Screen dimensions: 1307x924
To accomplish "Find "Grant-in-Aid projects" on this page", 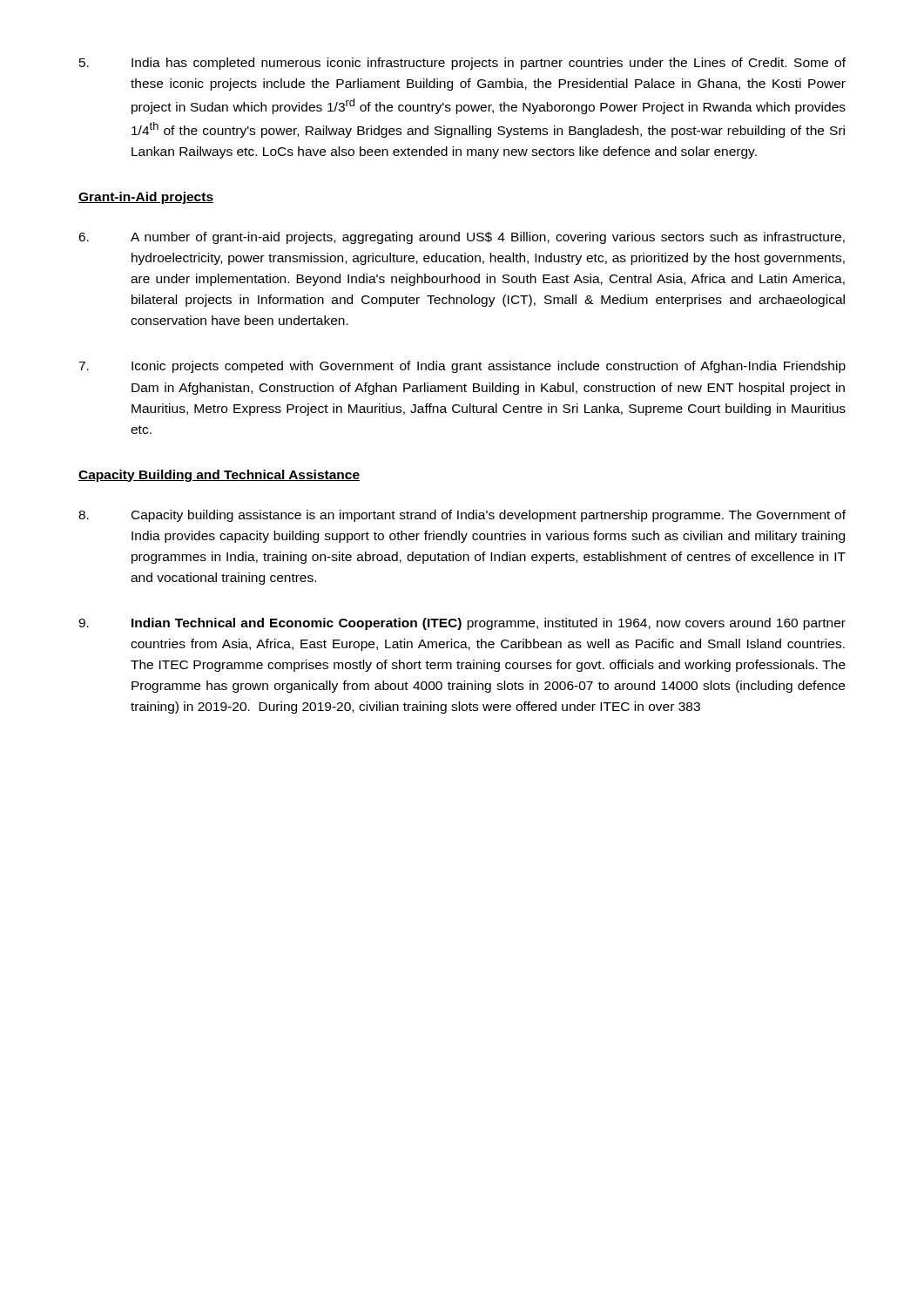I will [146, 197].
